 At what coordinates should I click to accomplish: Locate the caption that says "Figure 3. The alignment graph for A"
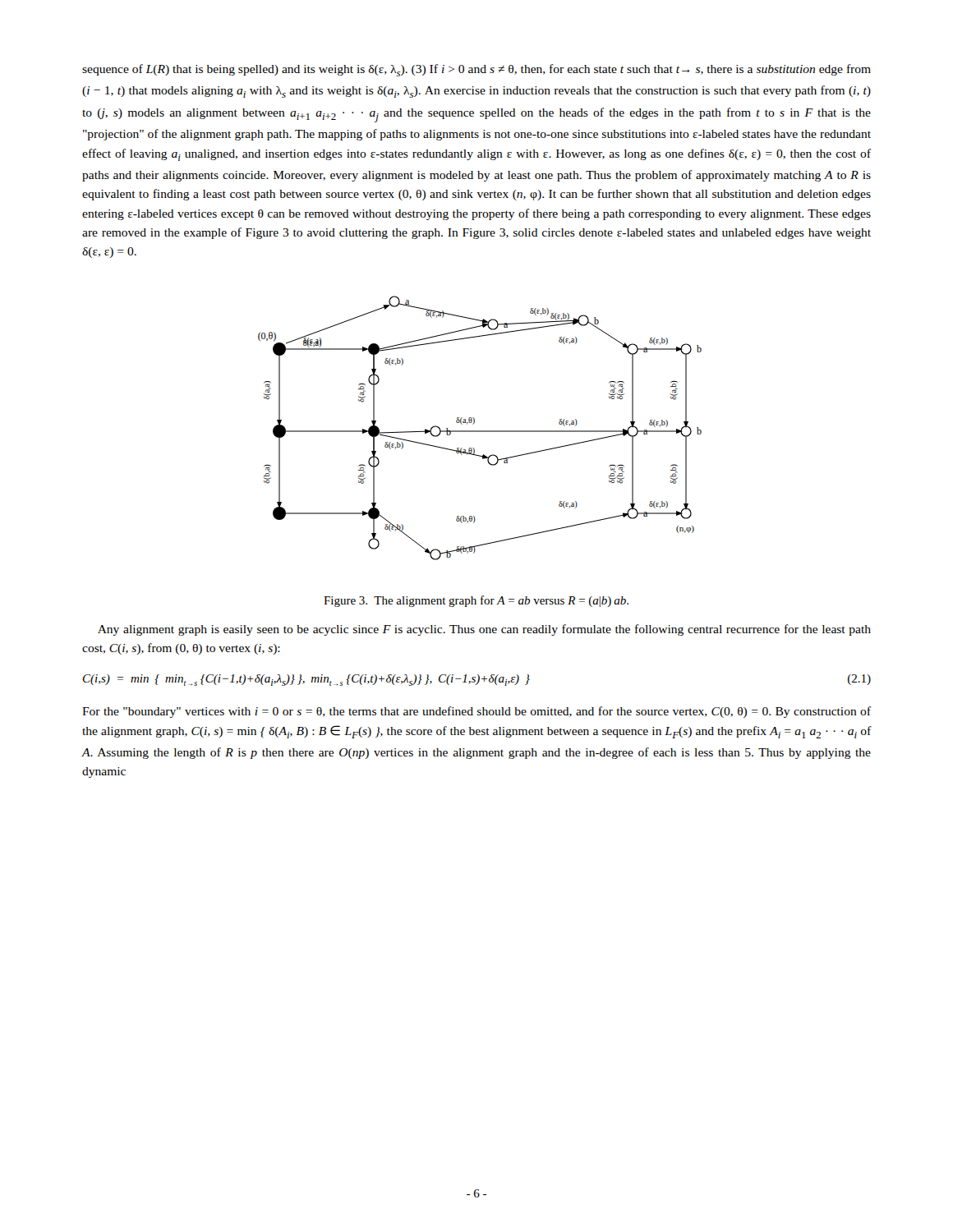click(x=476, y=600)
